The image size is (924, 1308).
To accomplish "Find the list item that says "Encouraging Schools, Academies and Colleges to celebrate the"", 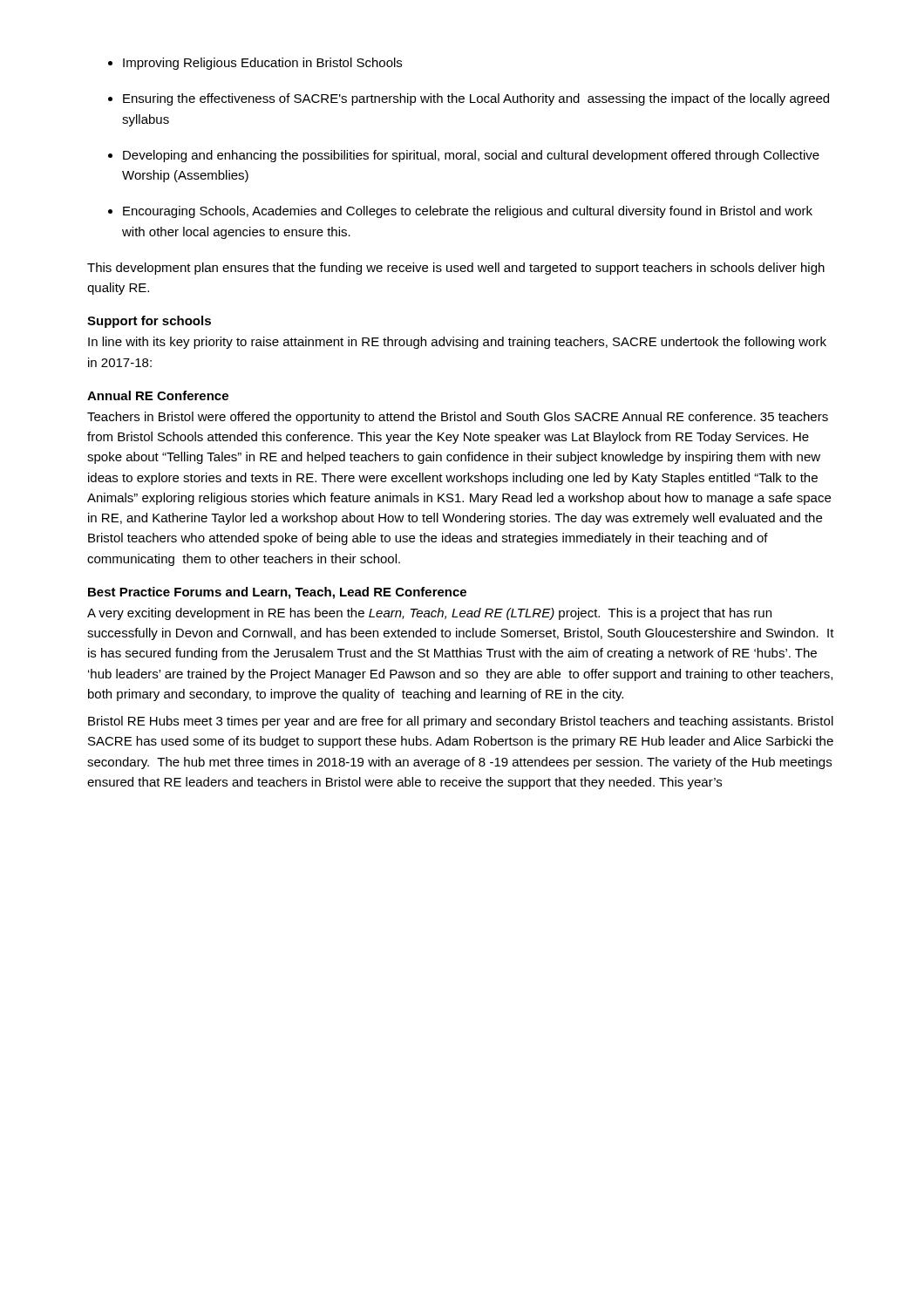I will tap(467, 221).
